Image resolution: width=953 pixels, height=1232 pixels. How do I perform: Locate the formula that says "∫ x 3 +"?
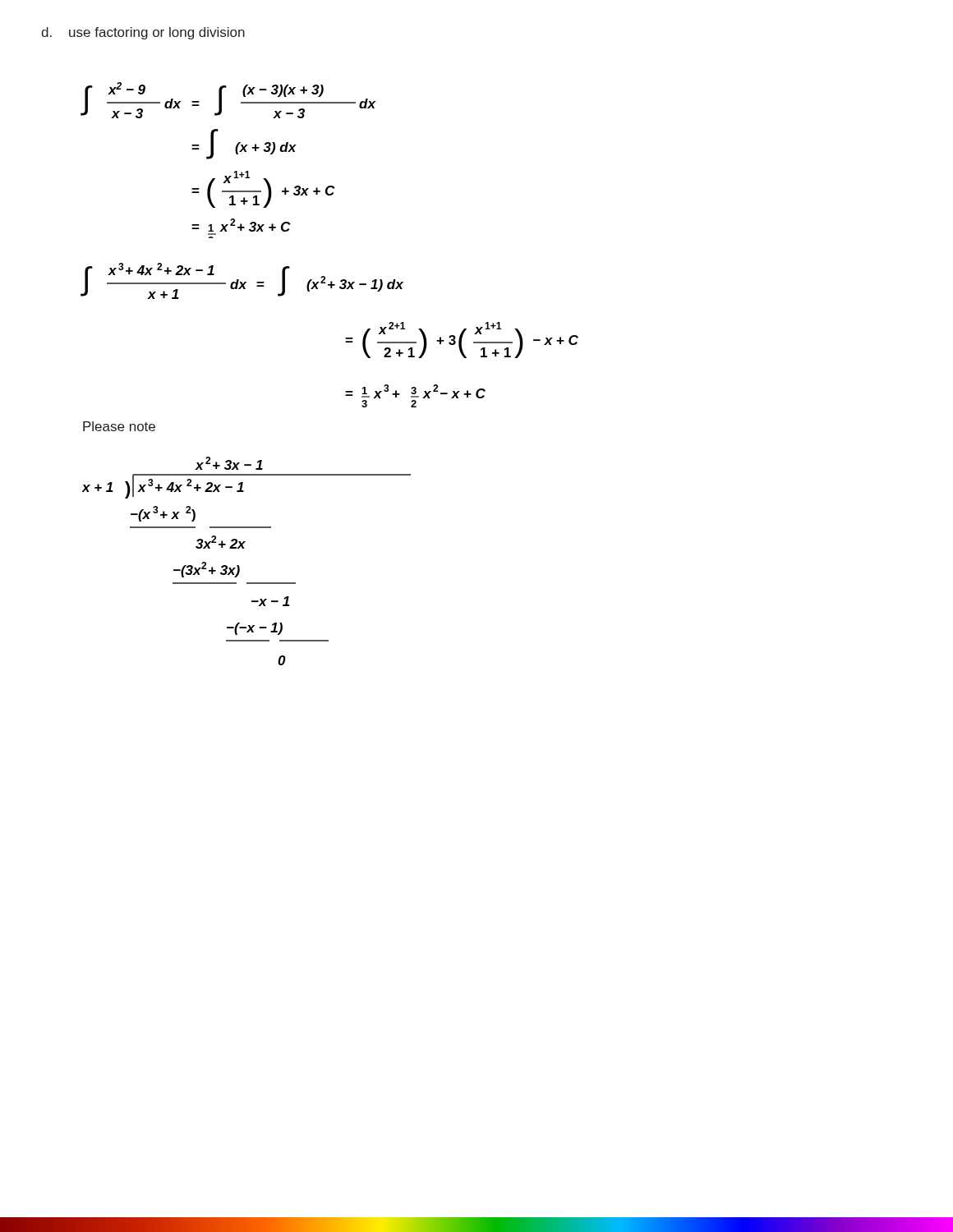click(394, 329)
